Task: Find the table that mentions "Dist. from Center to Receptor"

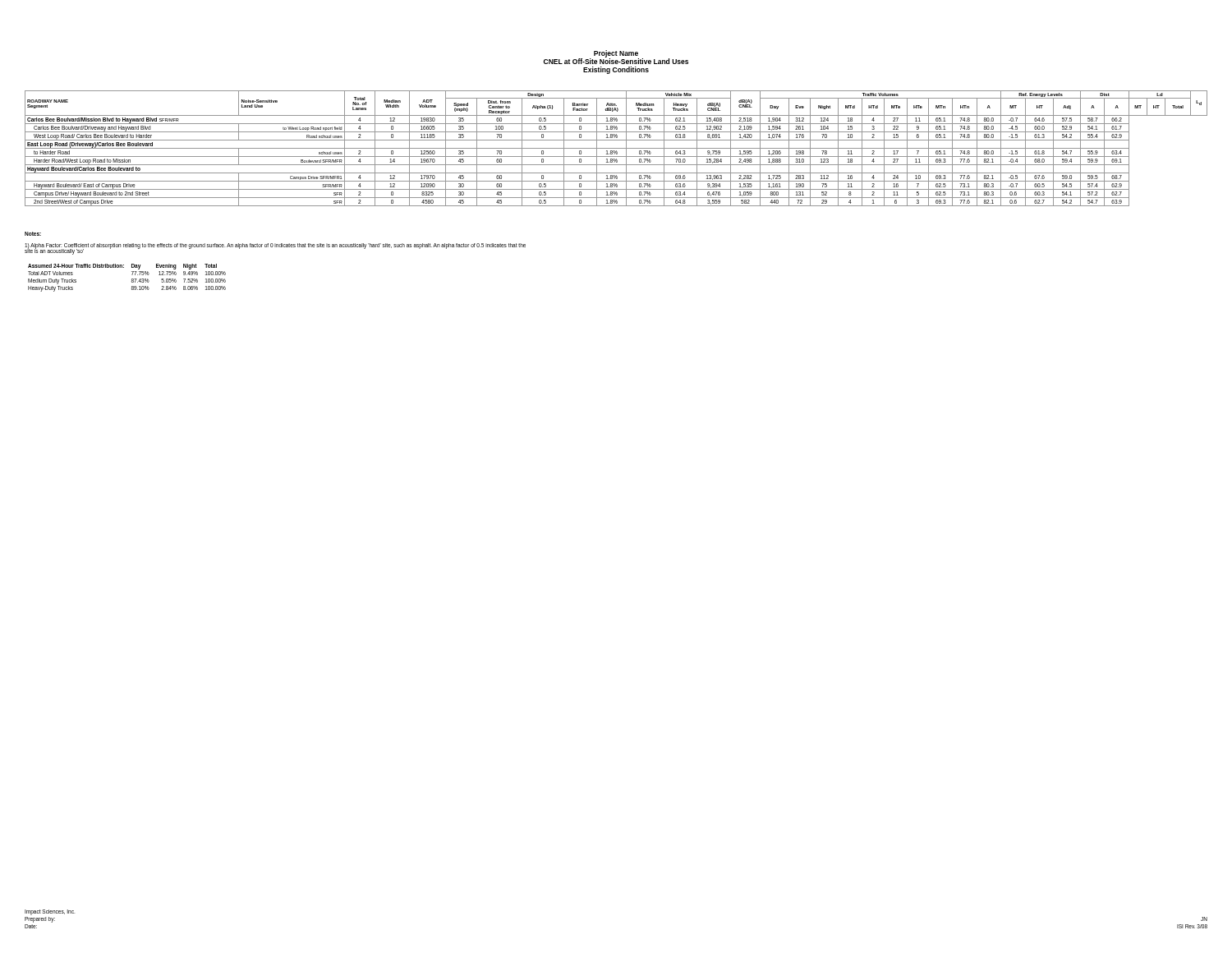Action: [x=616, y=148]
